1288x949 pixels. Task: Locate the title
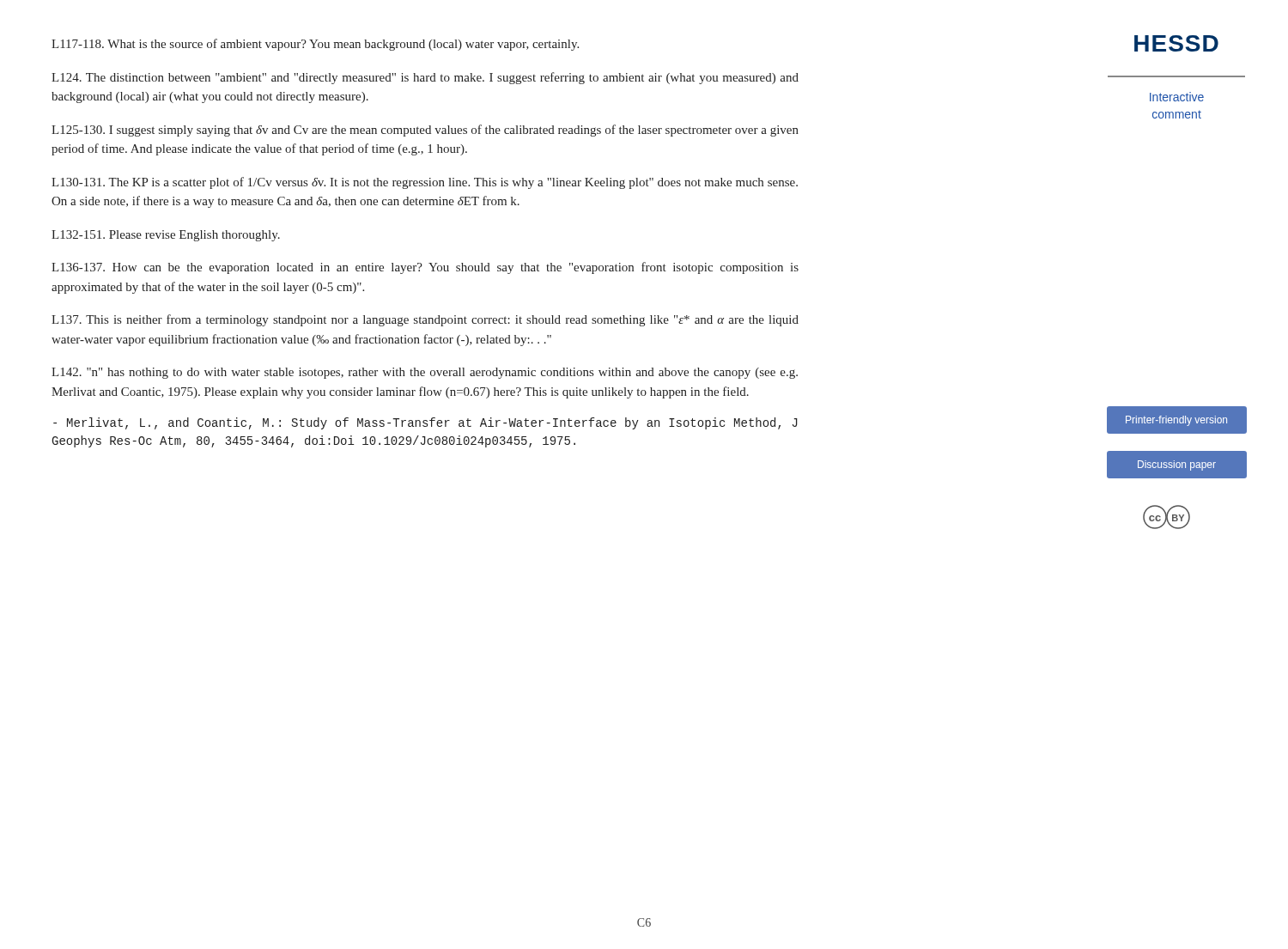1176,43
